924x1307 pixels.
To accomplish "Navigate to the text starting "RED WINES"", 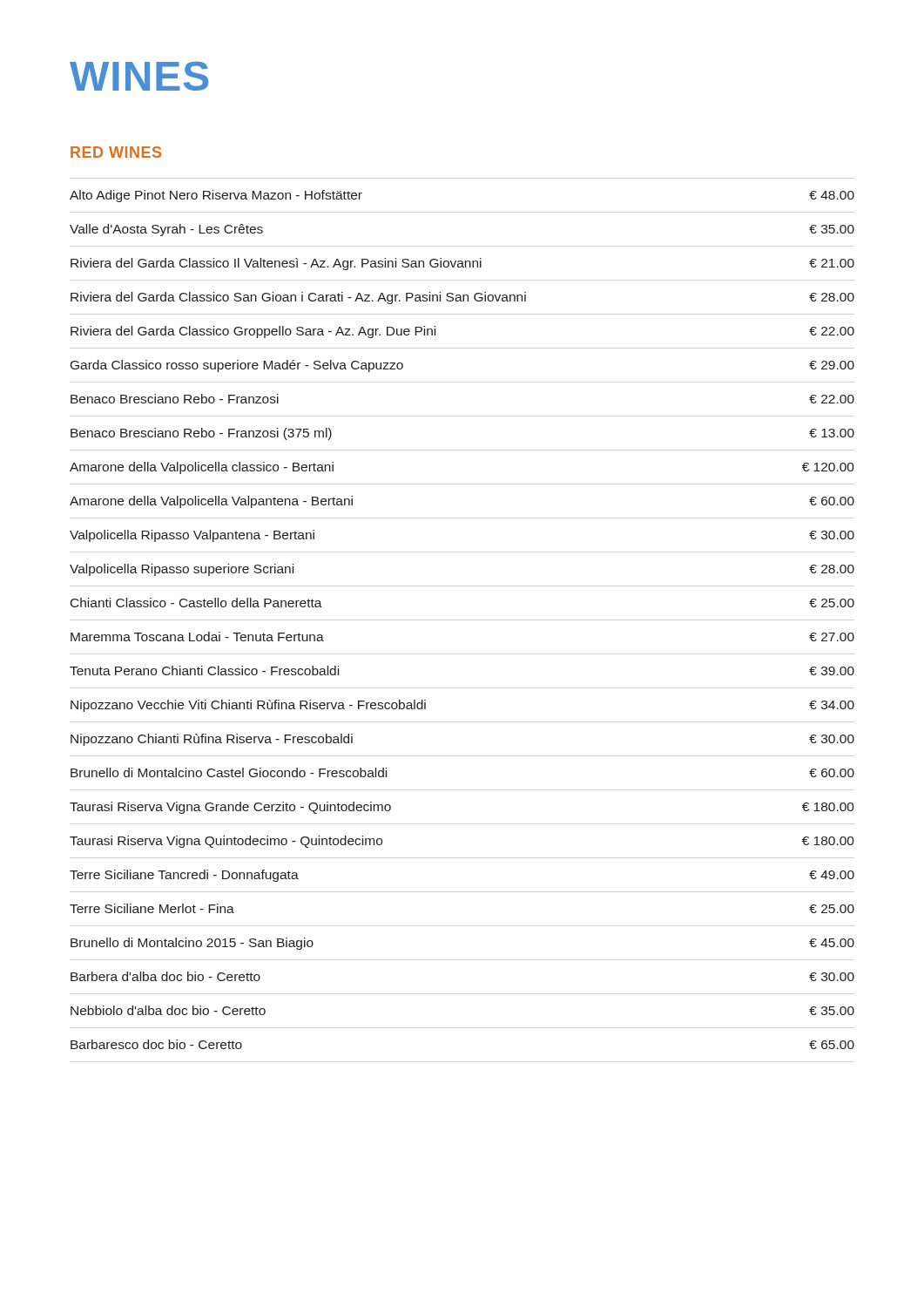I will (116, 153).
